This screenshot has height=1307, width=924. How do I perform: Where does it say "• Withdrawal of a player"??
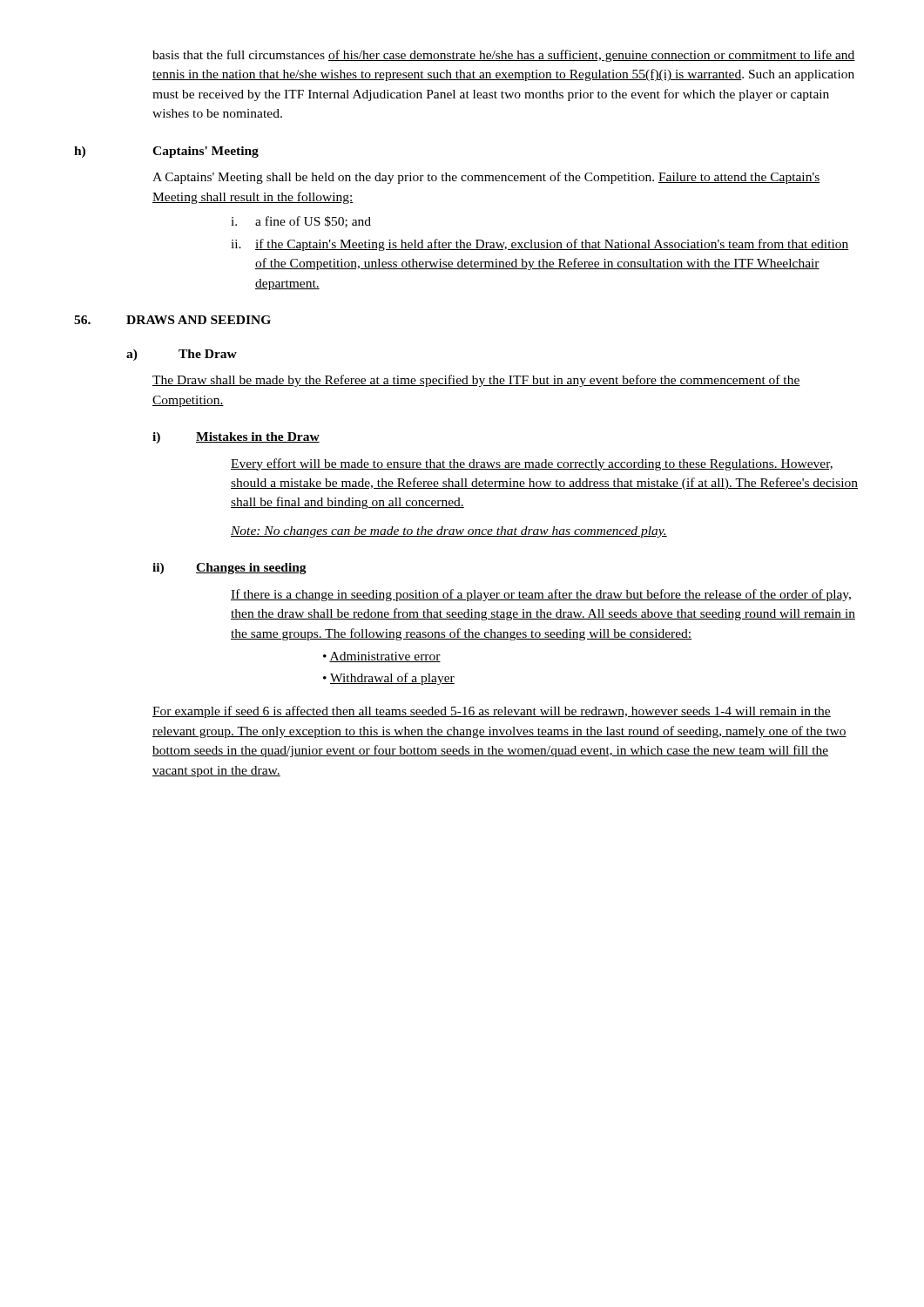tap(388, 677)
